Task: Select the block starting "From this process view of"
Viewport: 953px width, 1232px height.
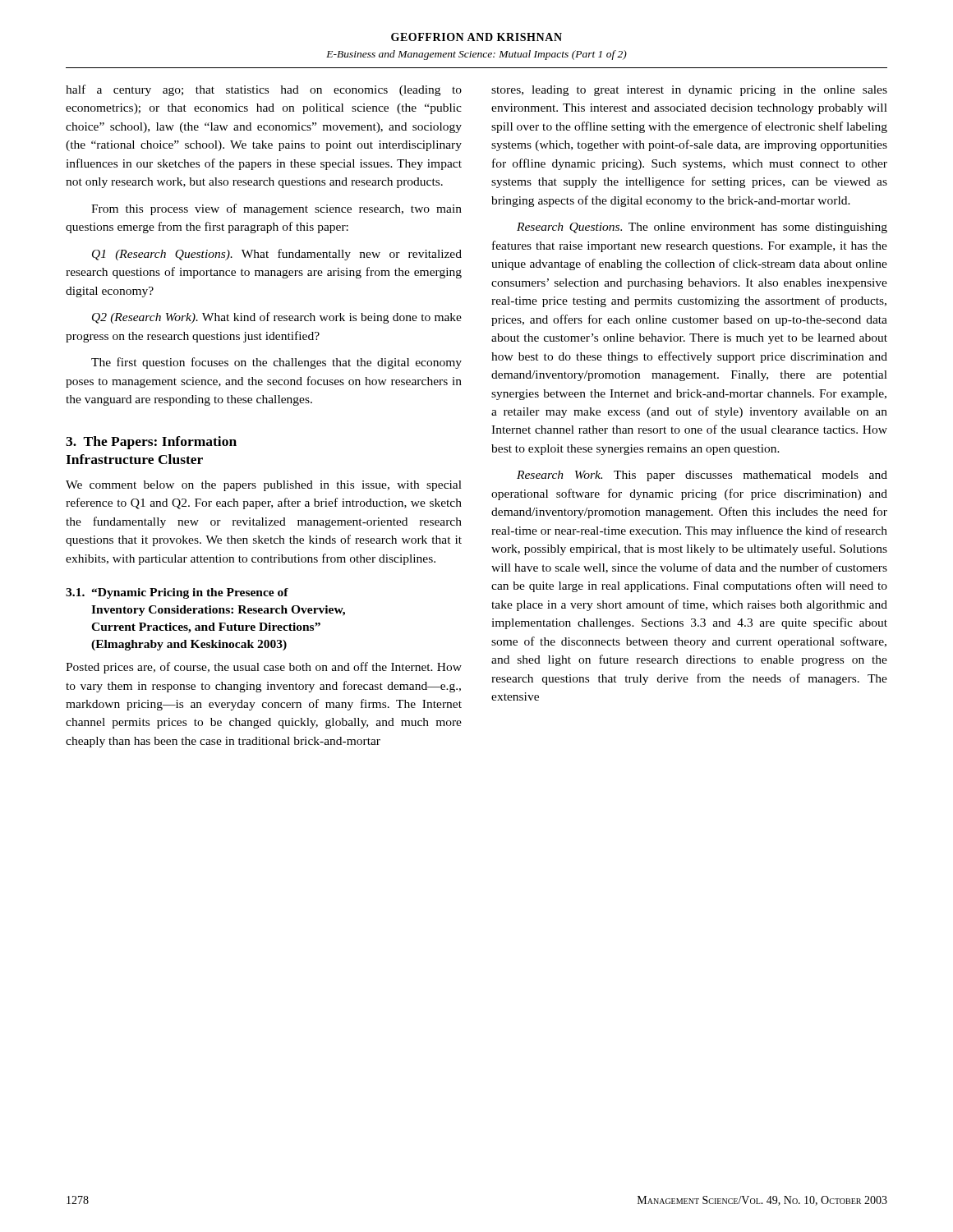Action: (264, 218)
